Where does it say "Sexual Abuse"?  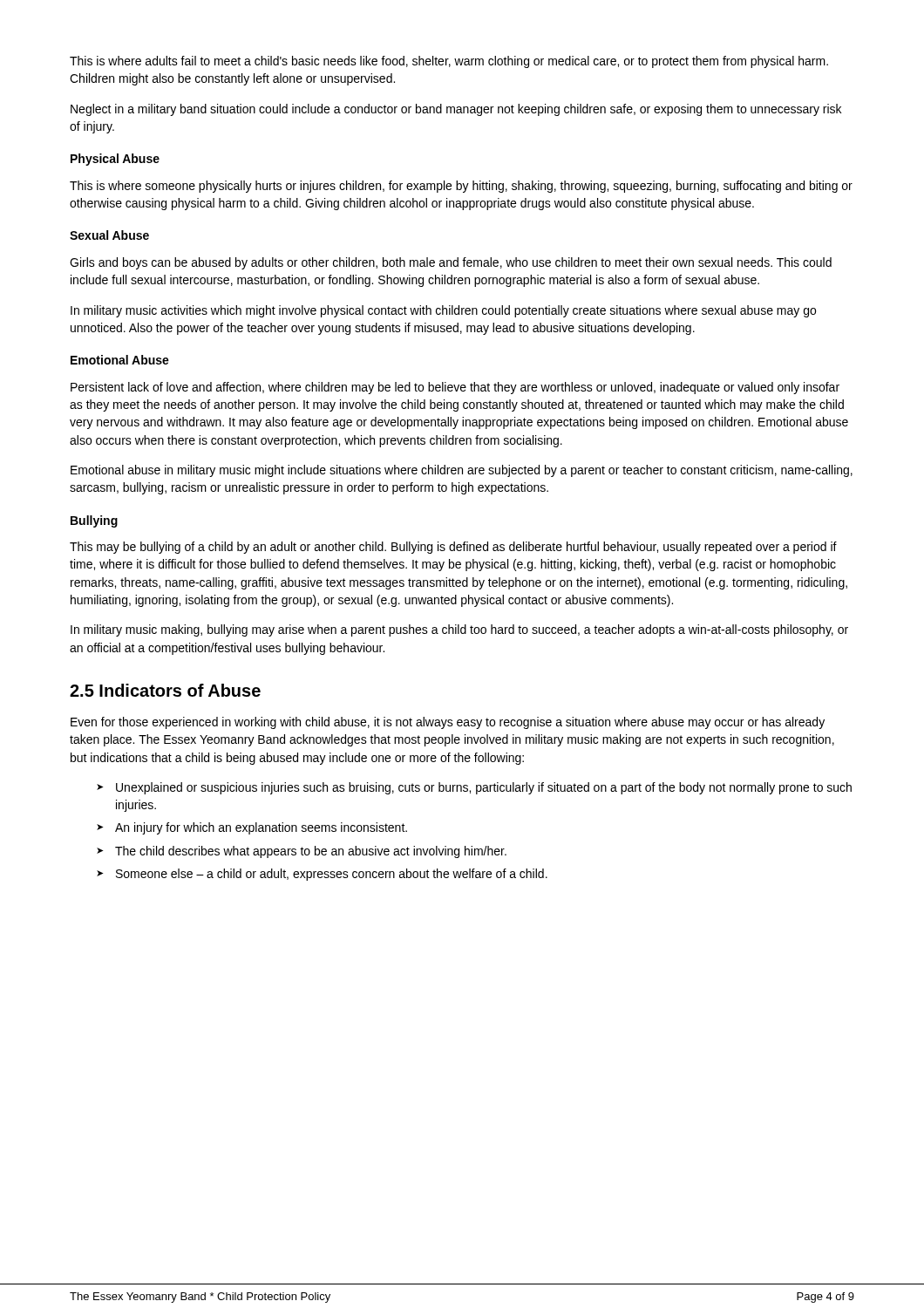110,236
